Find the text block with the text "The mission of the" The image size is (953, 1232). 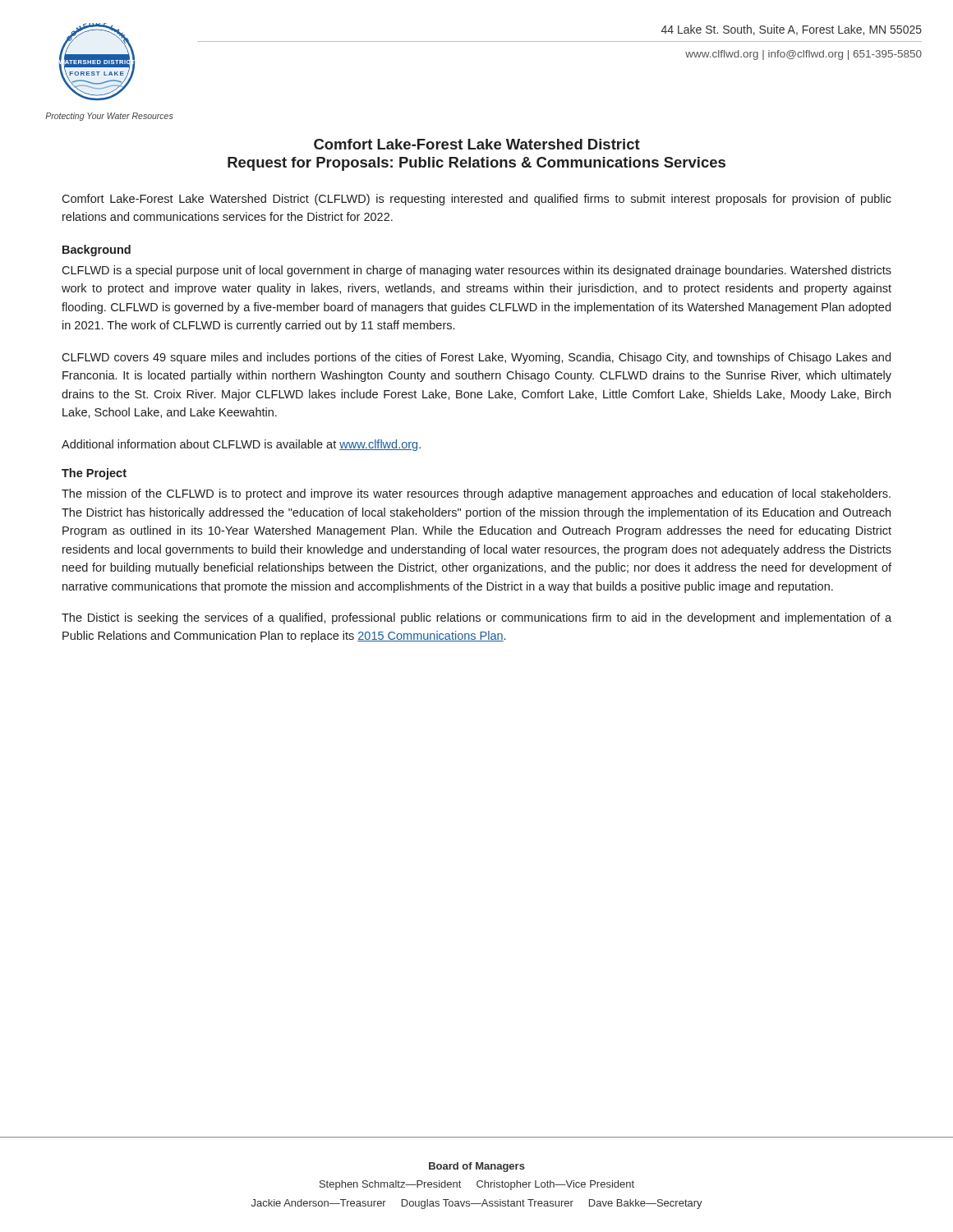[x=476, y=540]
